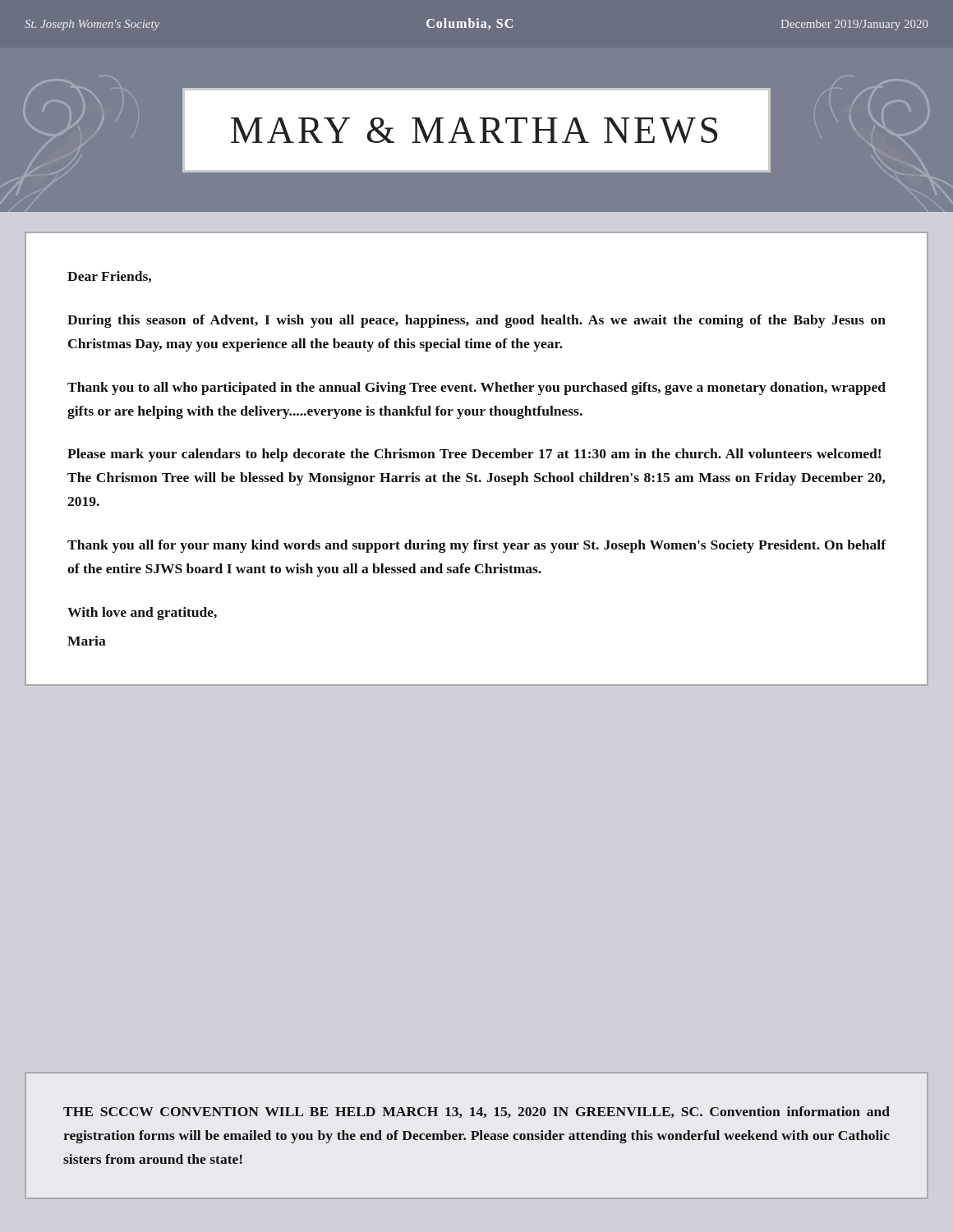Find the text block that says "THE SCCCW CONVENTION WILL BE HELD MARCH"

pos(476,1135)
